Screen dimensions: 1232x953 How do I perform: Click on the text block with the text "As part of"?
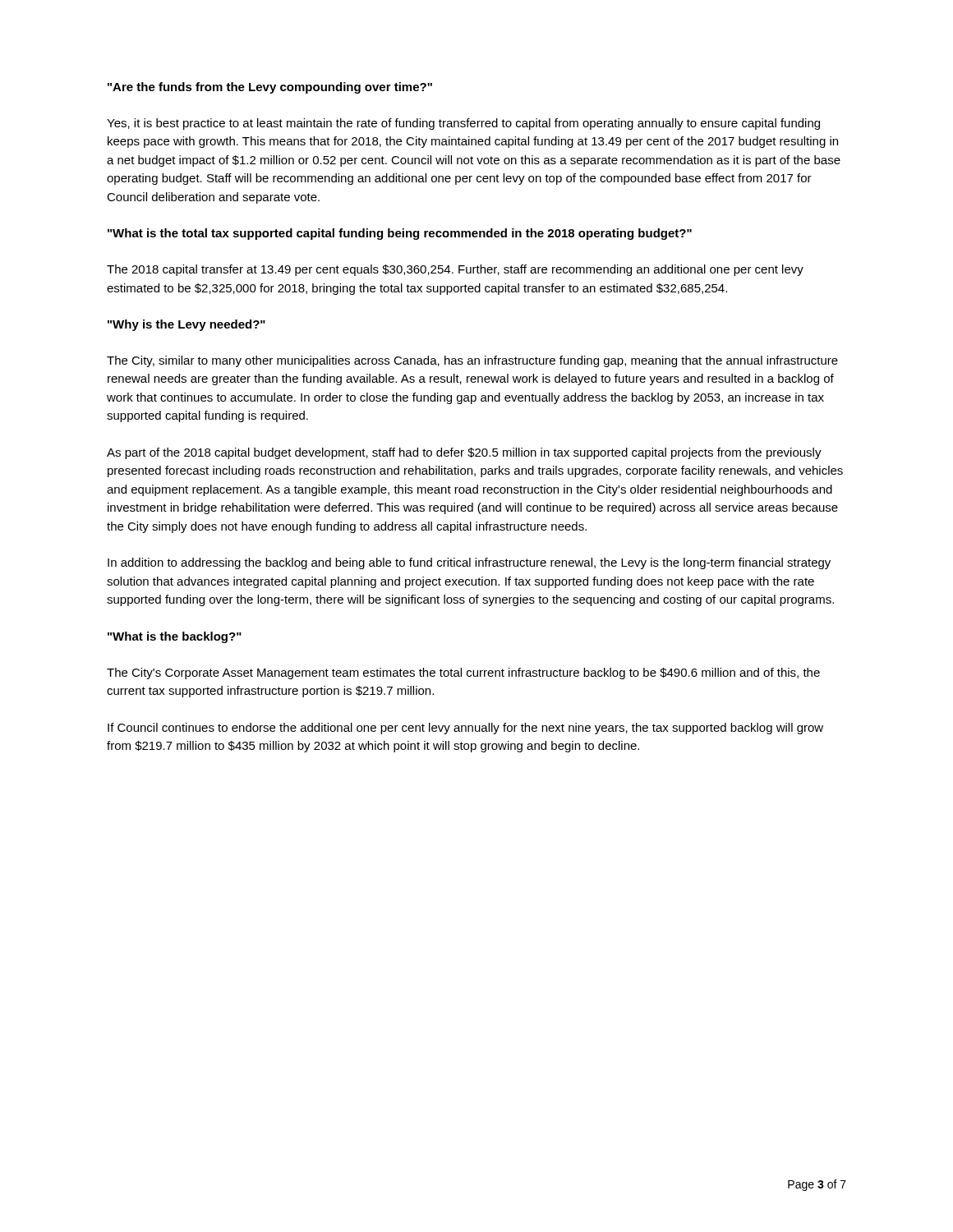pyautogui.click(x=476, y=489)
